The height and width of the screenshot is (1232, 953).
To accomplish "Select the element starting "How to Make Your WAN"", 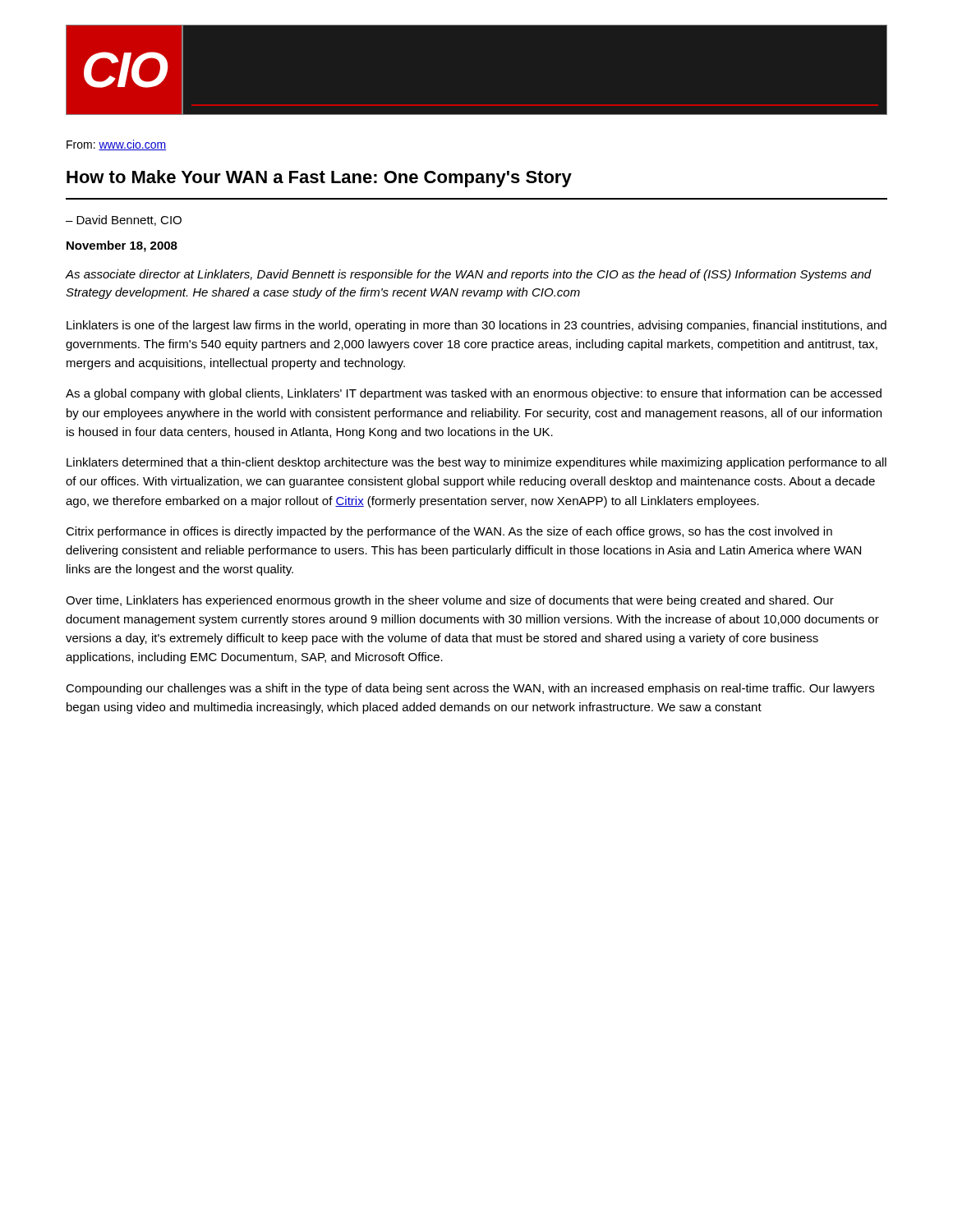I will [x=319, y=177].
